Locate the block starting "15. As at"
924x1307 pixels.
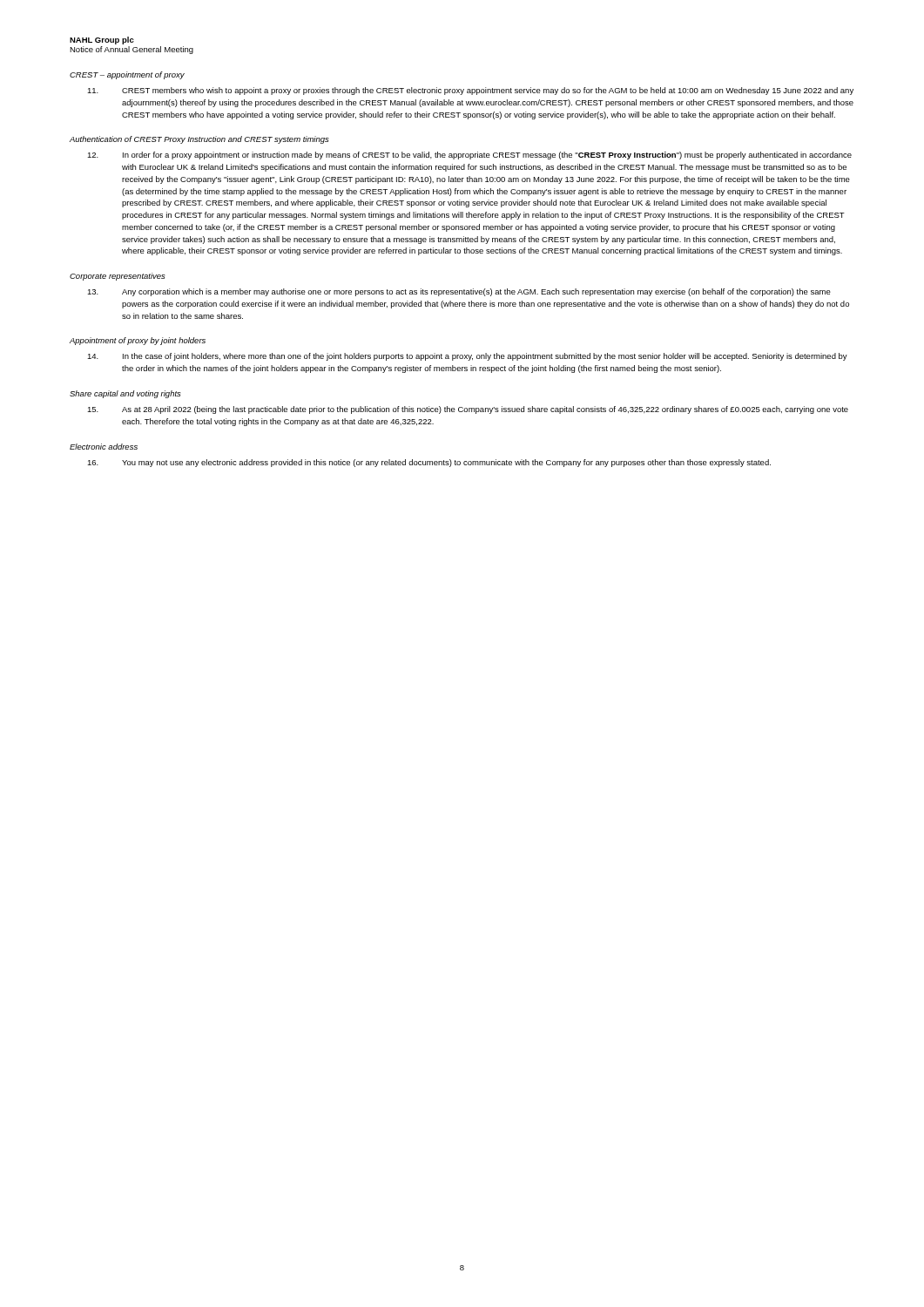[x=462, y=415]
